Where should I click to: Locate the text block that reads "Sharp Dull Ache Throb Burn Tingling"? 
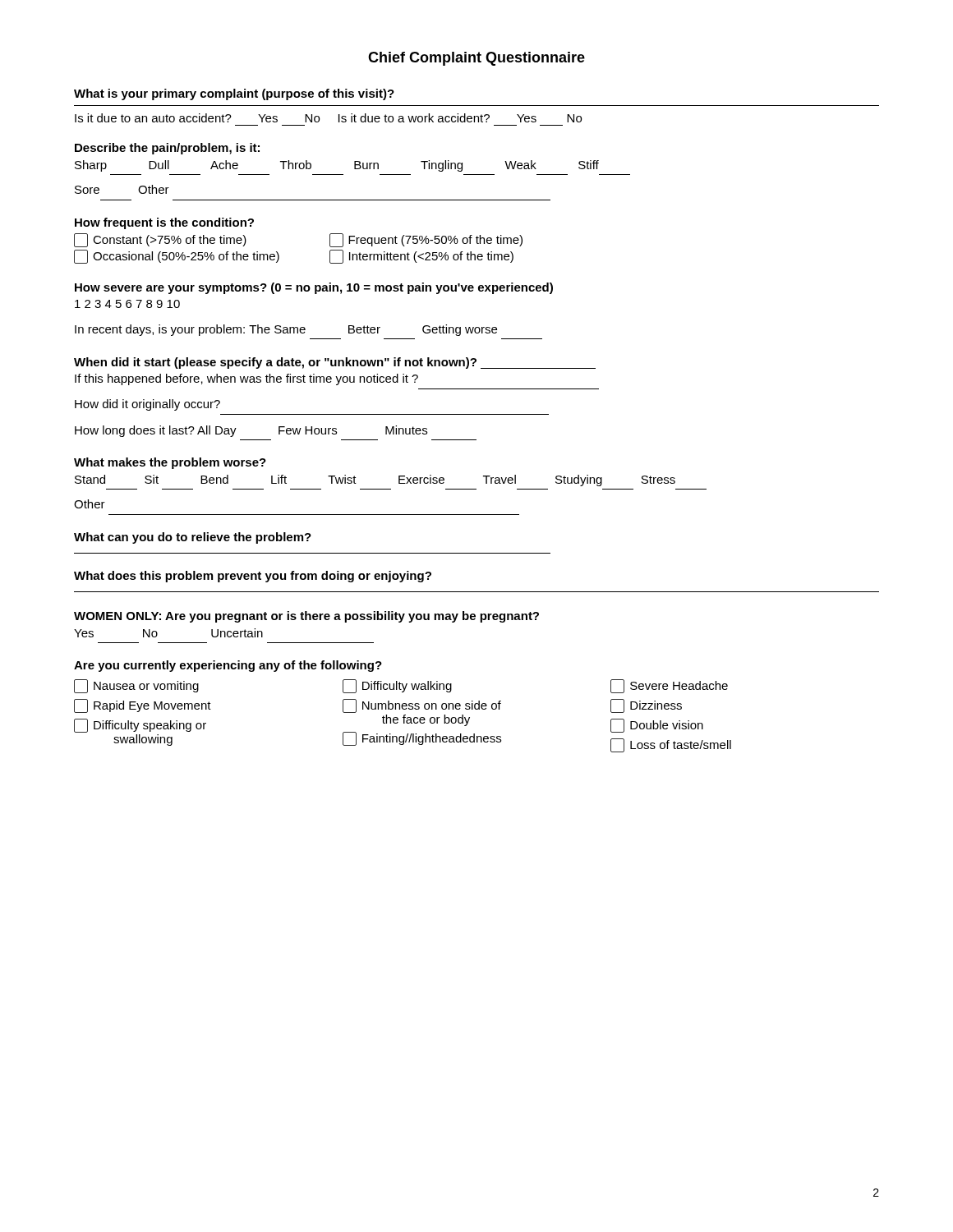[x=352, y=165]
